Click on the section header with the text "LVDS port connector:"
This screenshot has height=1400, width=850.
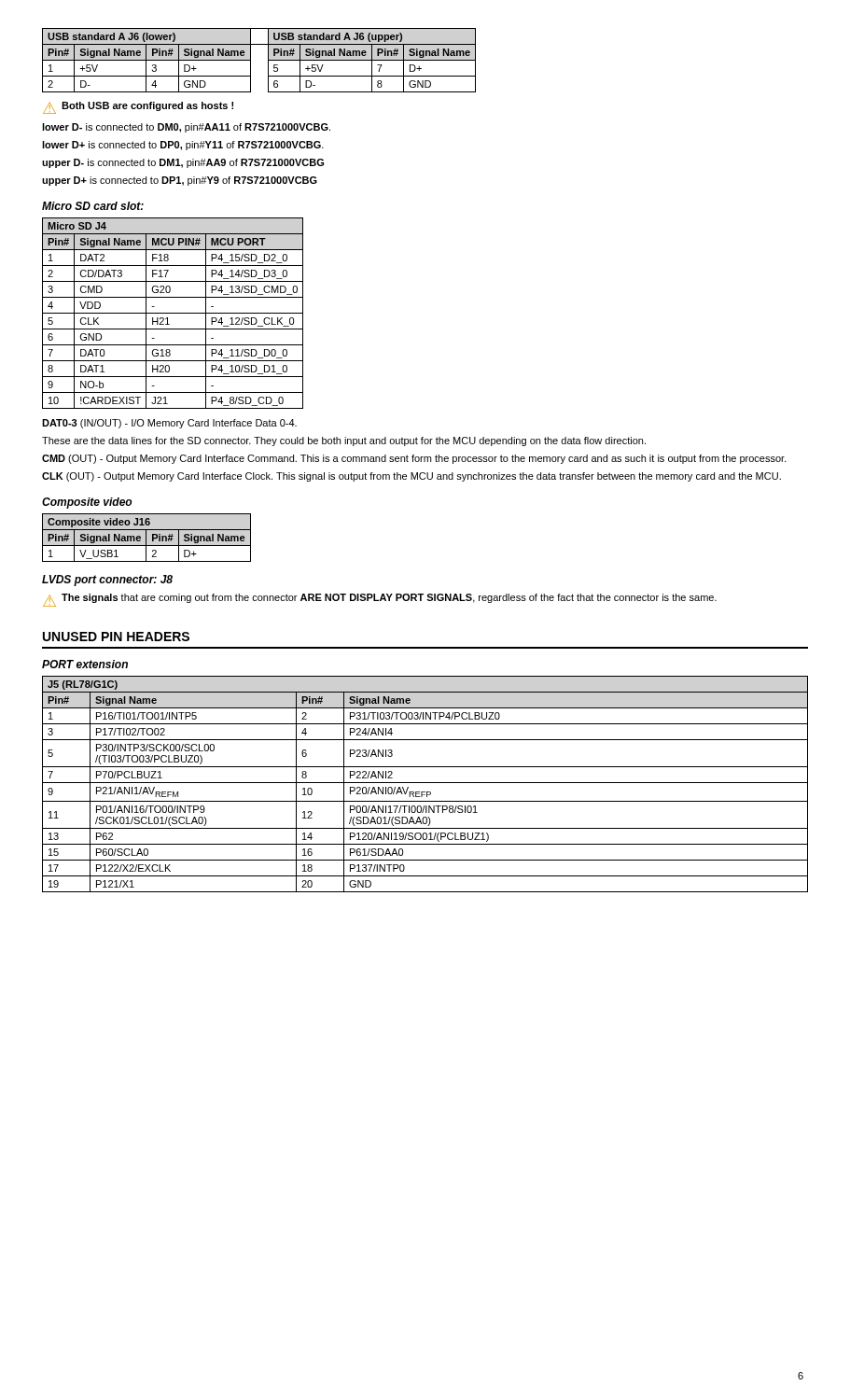pos(107,579)
